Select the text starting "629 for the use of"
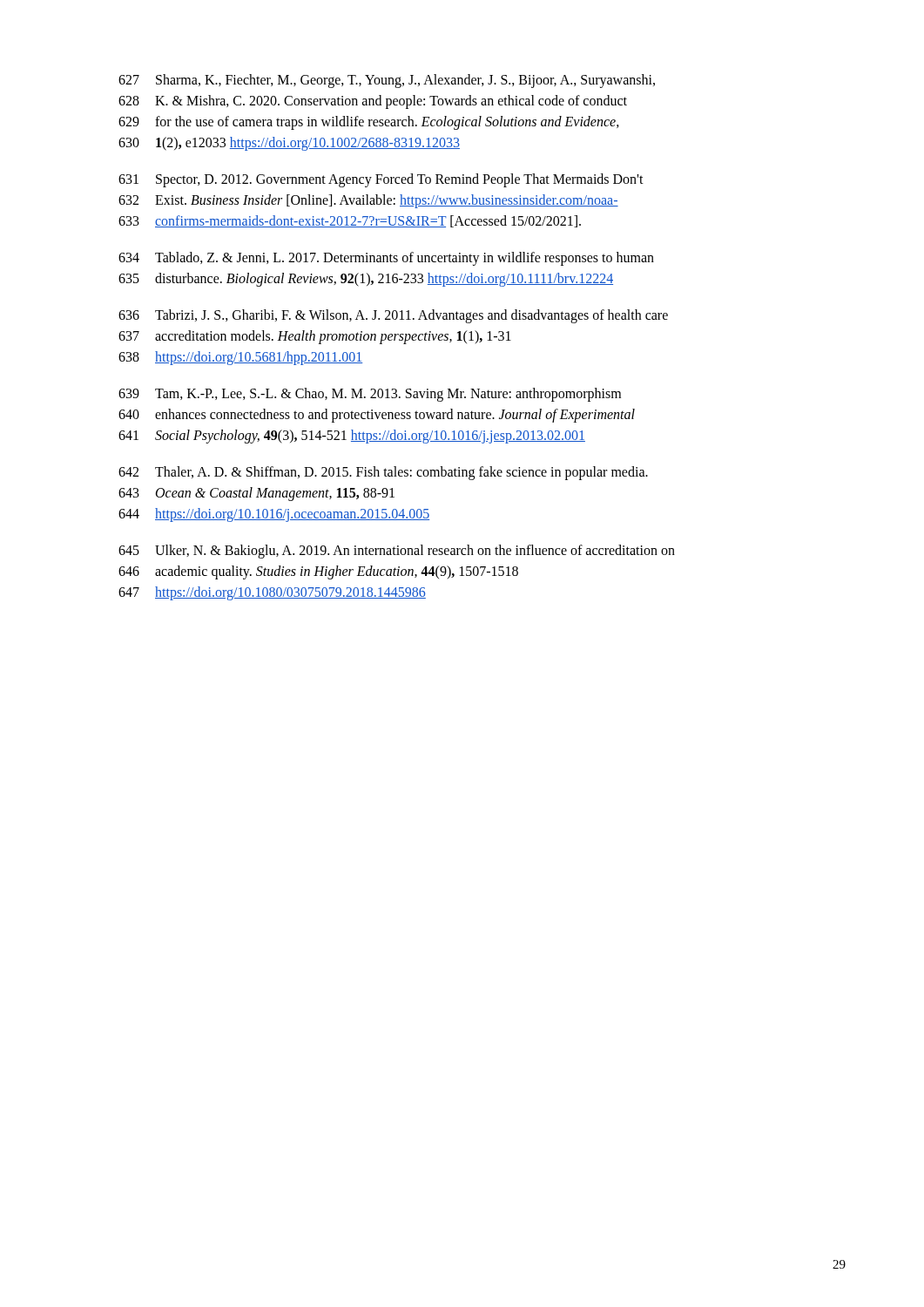 466,122
